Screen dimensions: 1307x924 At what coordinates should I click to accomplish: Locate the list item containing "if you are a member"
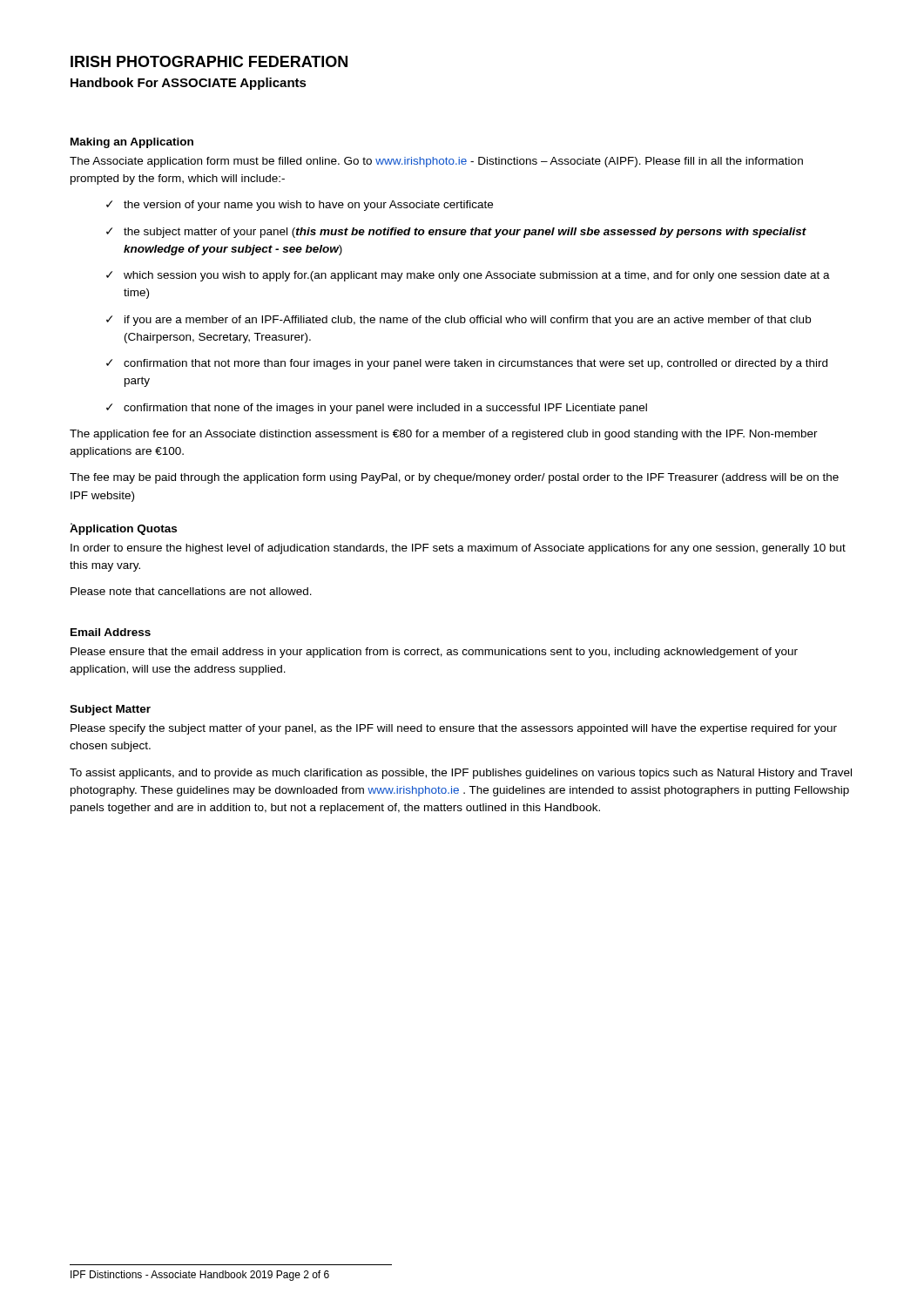(x=467, y=328)
